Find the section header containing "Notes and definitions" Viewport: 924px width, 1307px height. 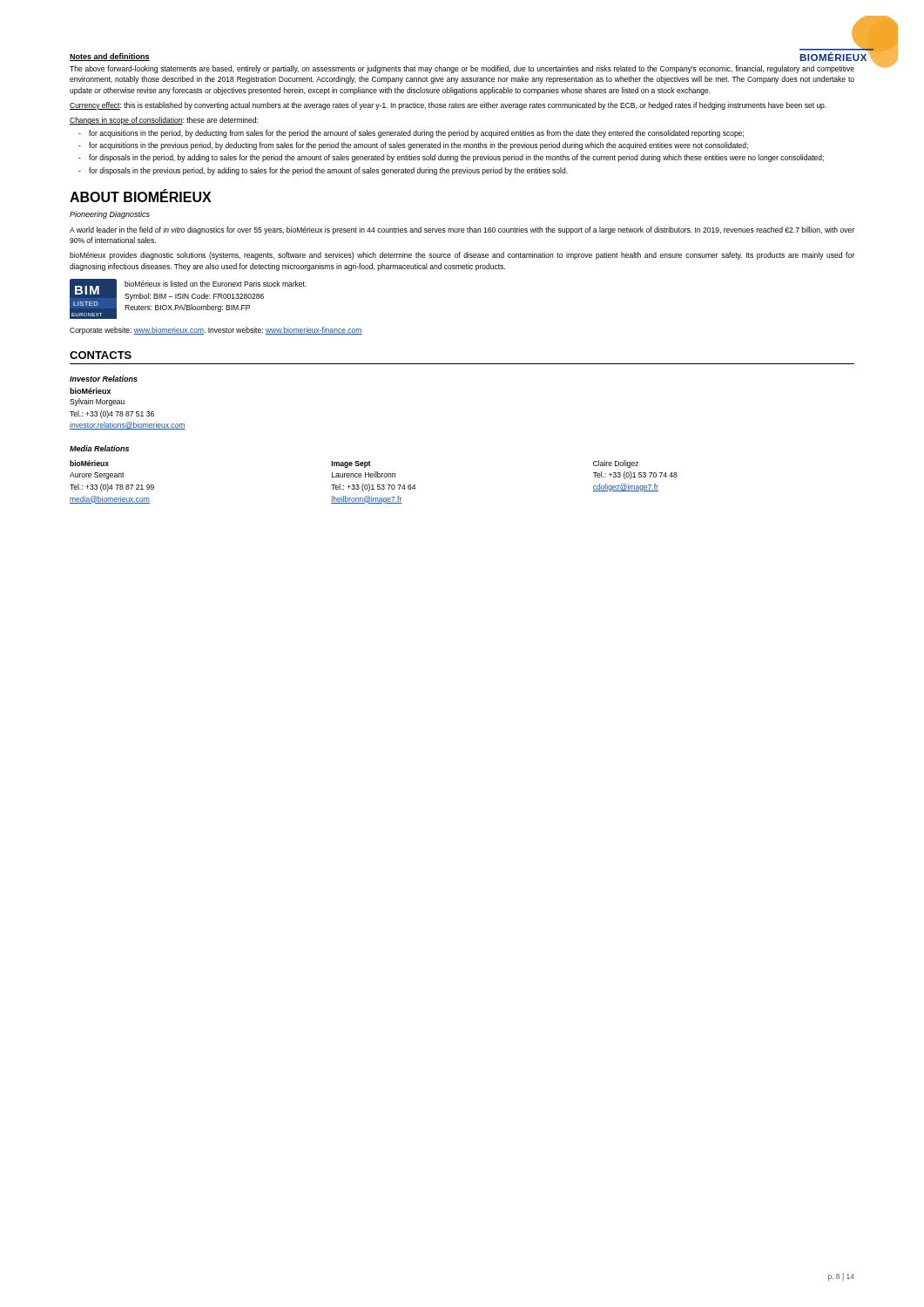coord(110,57)
